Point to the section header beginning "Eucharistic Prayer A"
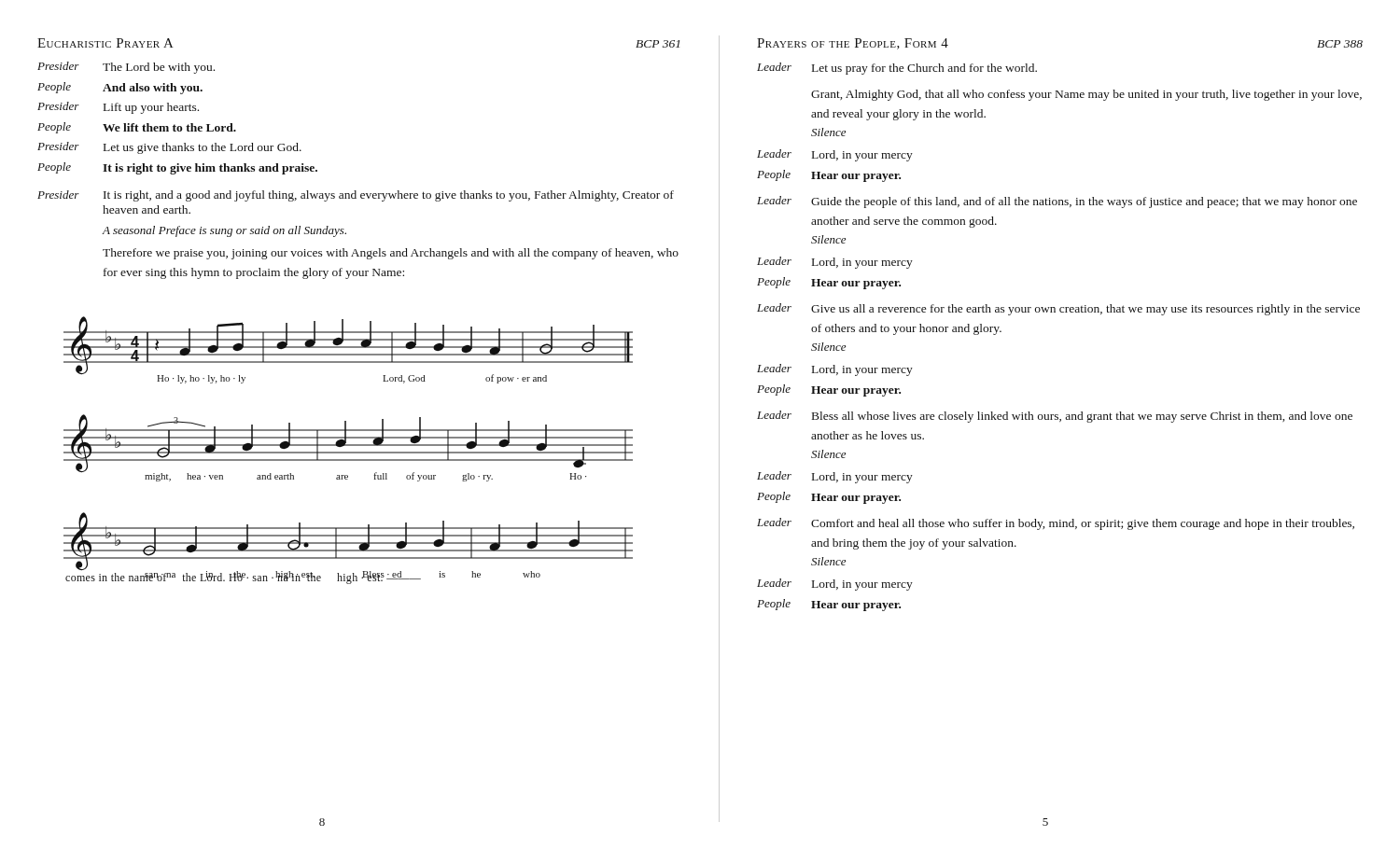 click(x=107, y=42)
